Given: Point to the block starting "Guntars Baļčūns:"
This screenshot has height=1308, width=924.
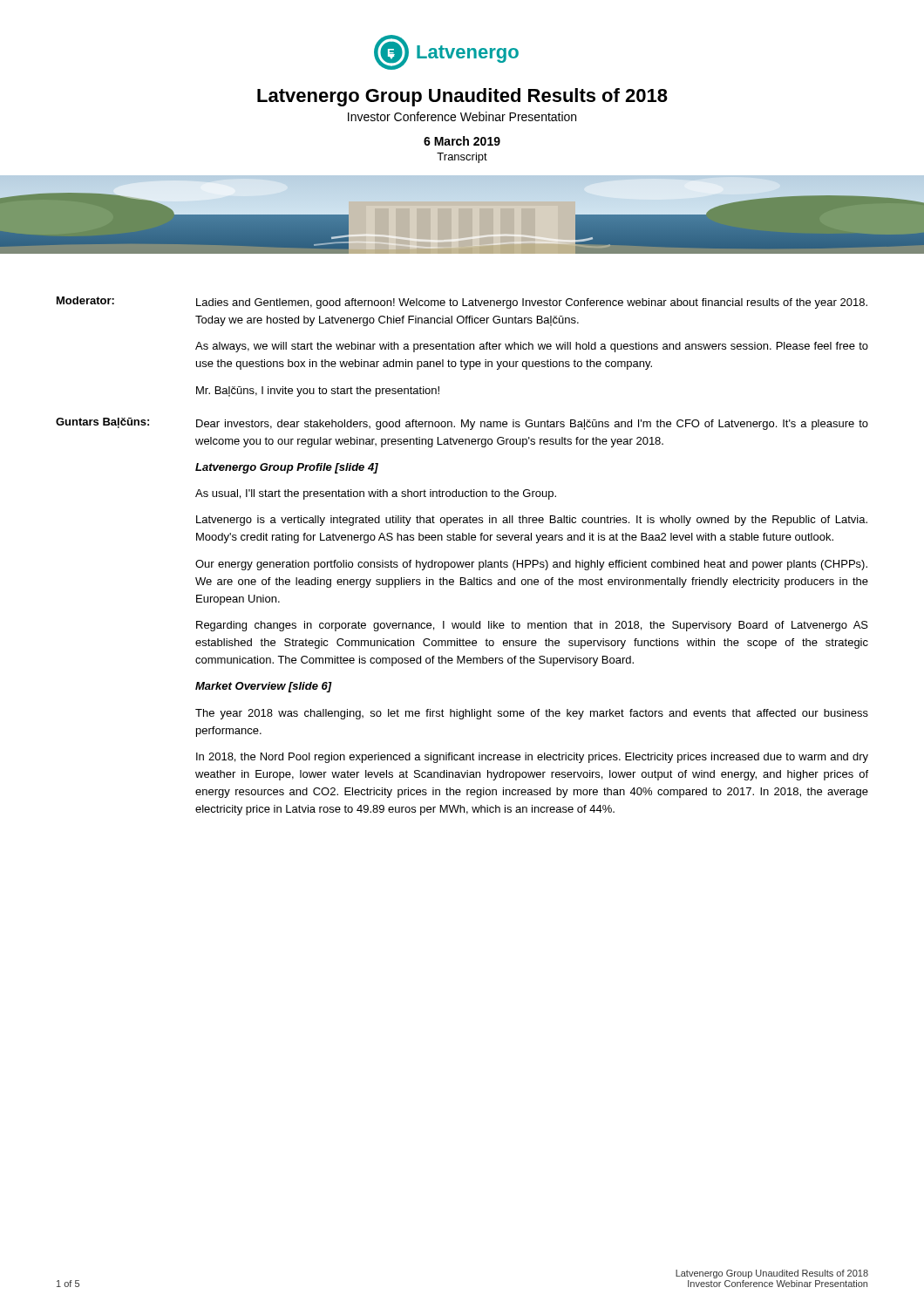Looking at the screenshot, I should (x=103, y=421).
